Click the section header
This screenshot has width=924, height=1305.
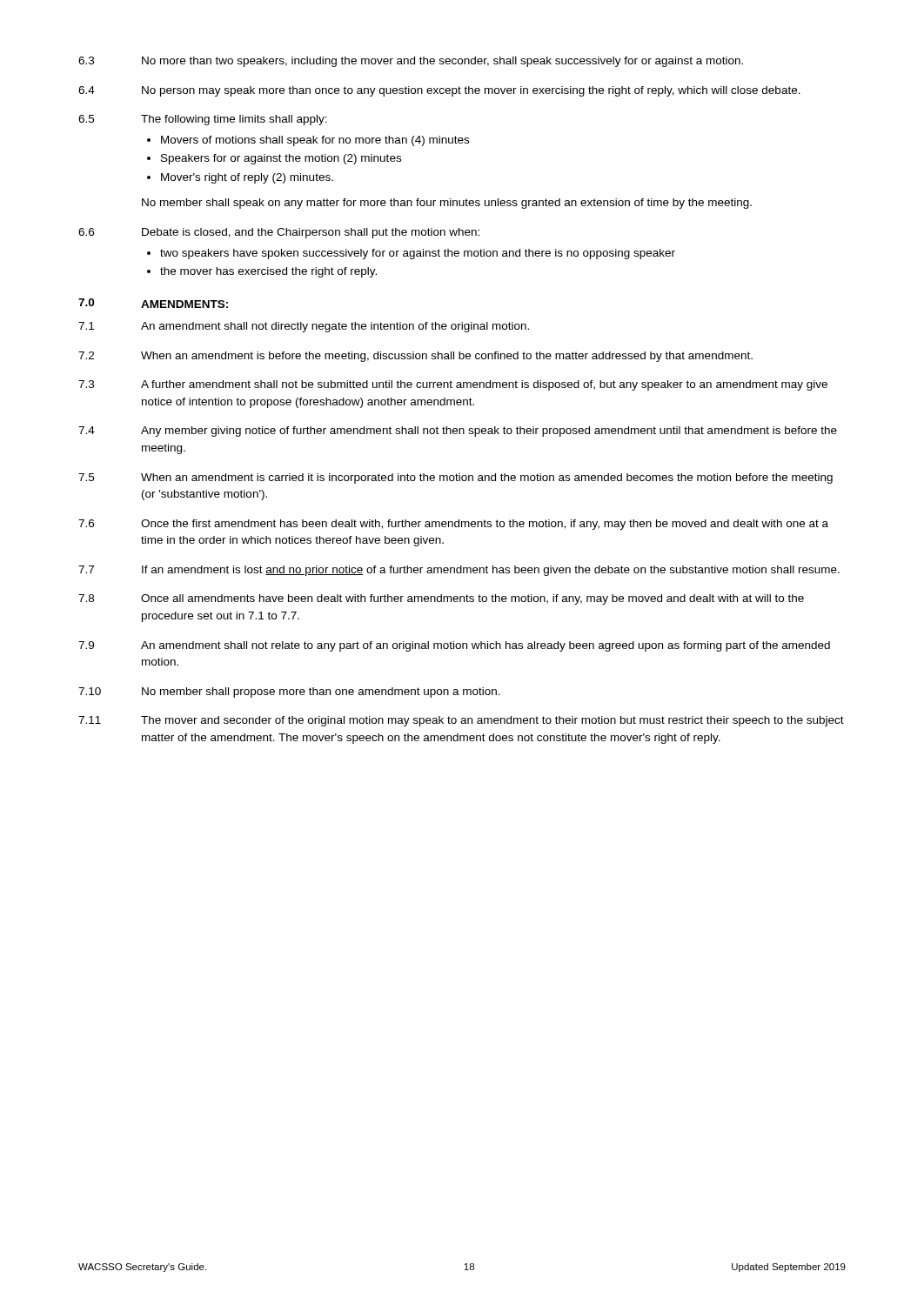462,304
